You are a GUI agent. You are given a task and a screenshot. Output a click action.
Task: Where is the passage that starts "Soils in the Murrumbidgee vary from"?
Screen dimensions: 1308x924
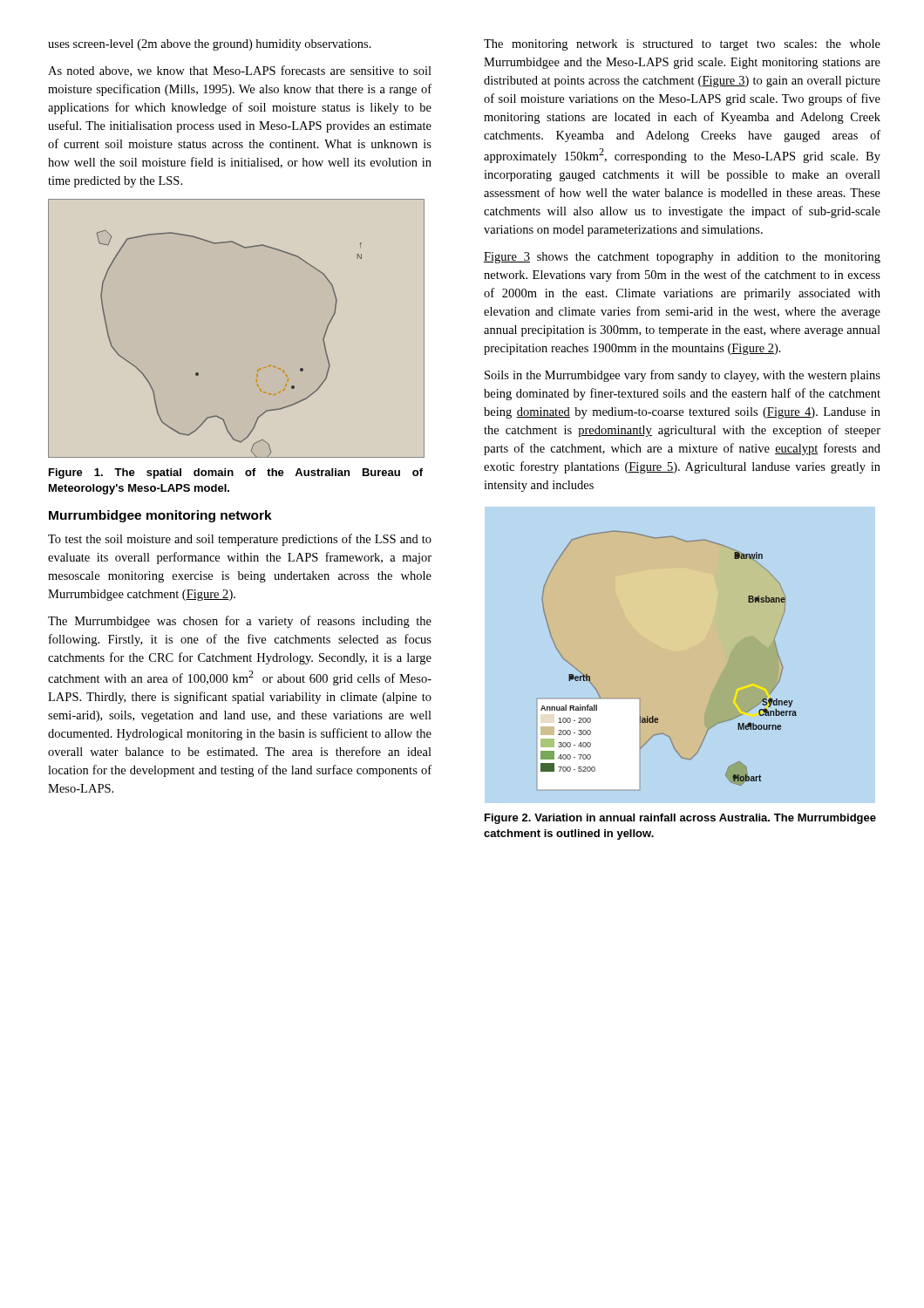682,430
